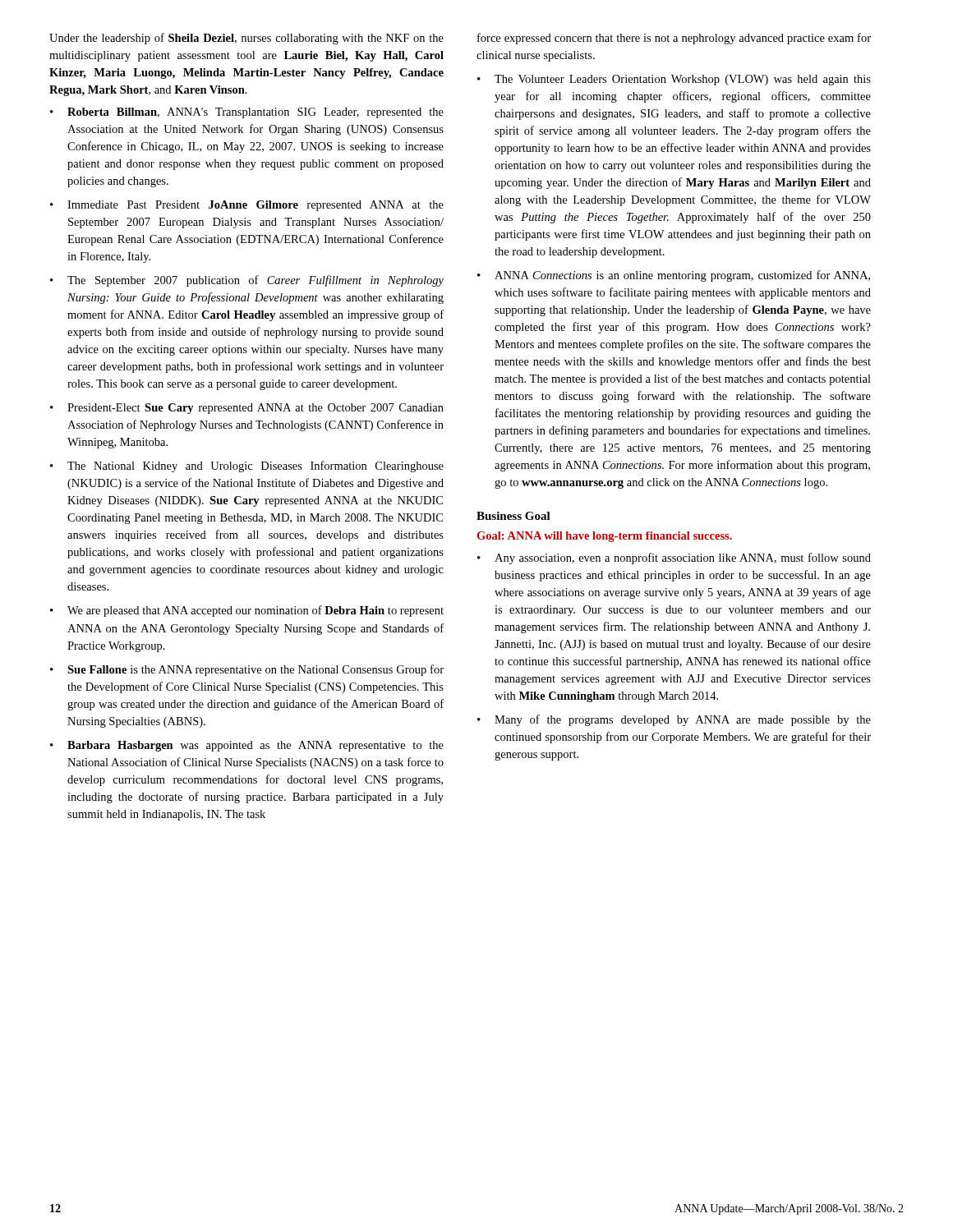
Task: Locate the text "Goal: ANNA will have long-term financial success."
Action: (604, 536)
